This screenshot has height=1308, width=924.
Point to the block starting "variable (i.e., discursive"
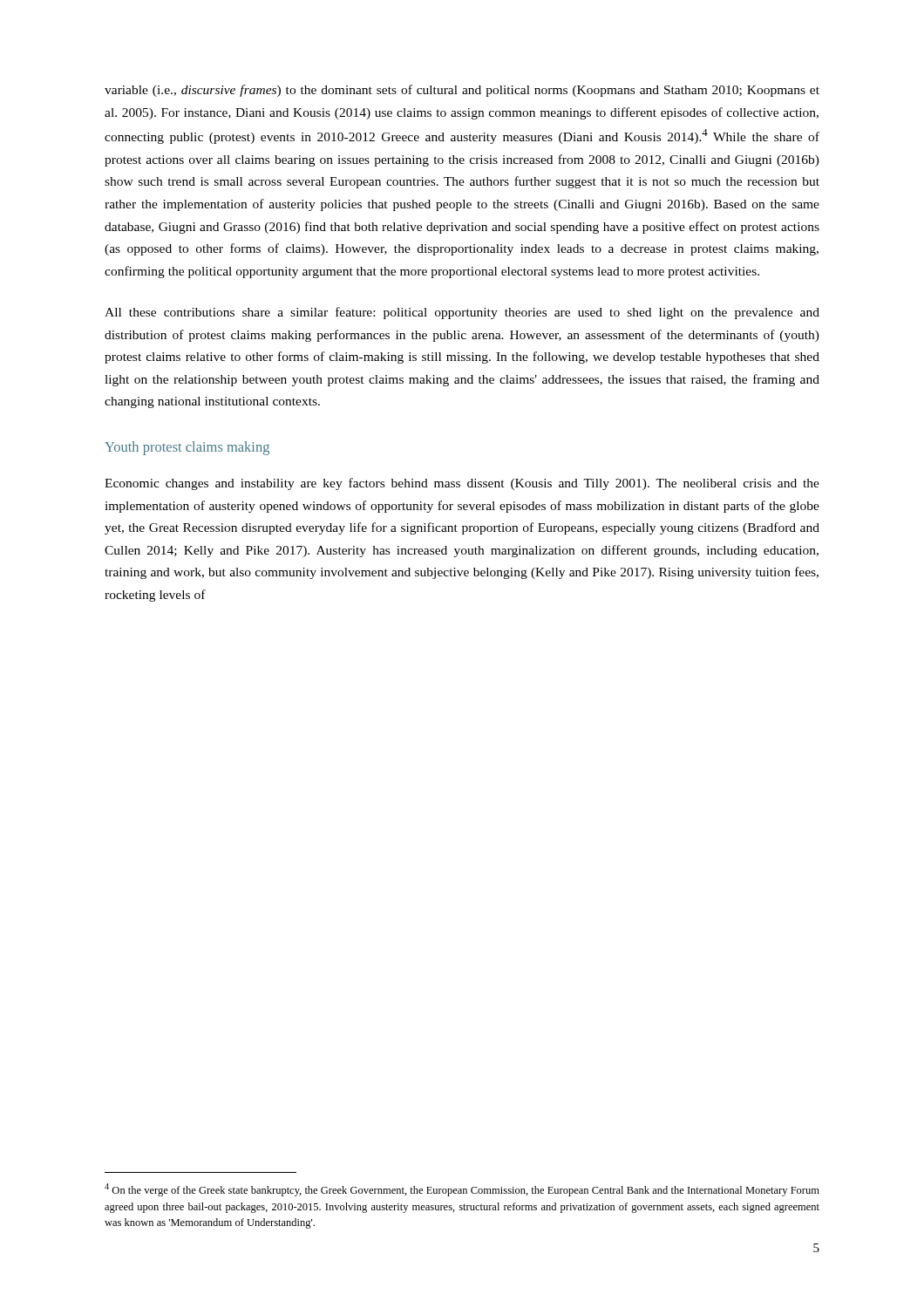pyautogui.click(x=462, y=180)
